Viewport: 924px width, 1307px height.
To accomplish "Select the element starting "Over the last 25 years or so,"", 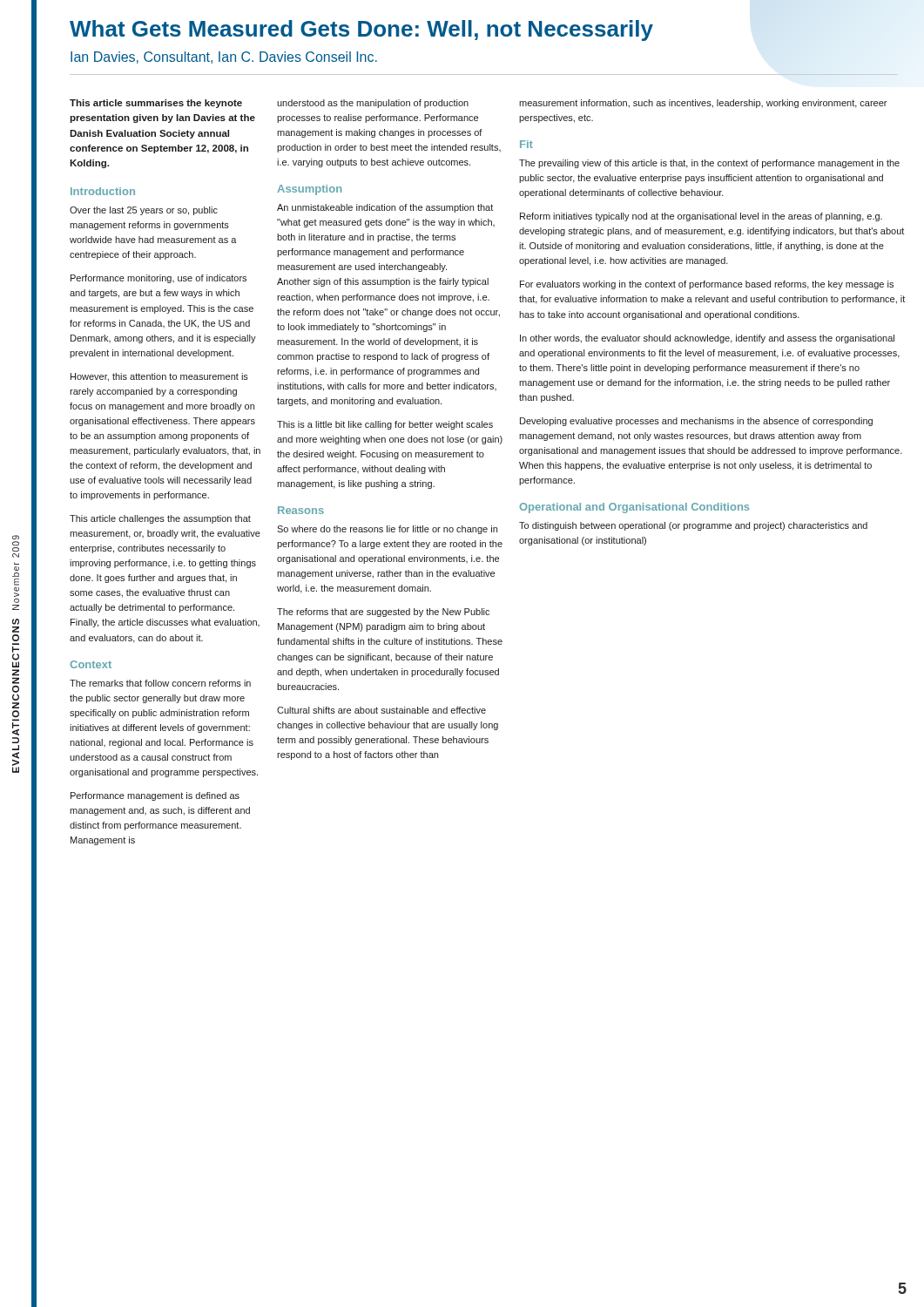I will [x=153, y=232].
